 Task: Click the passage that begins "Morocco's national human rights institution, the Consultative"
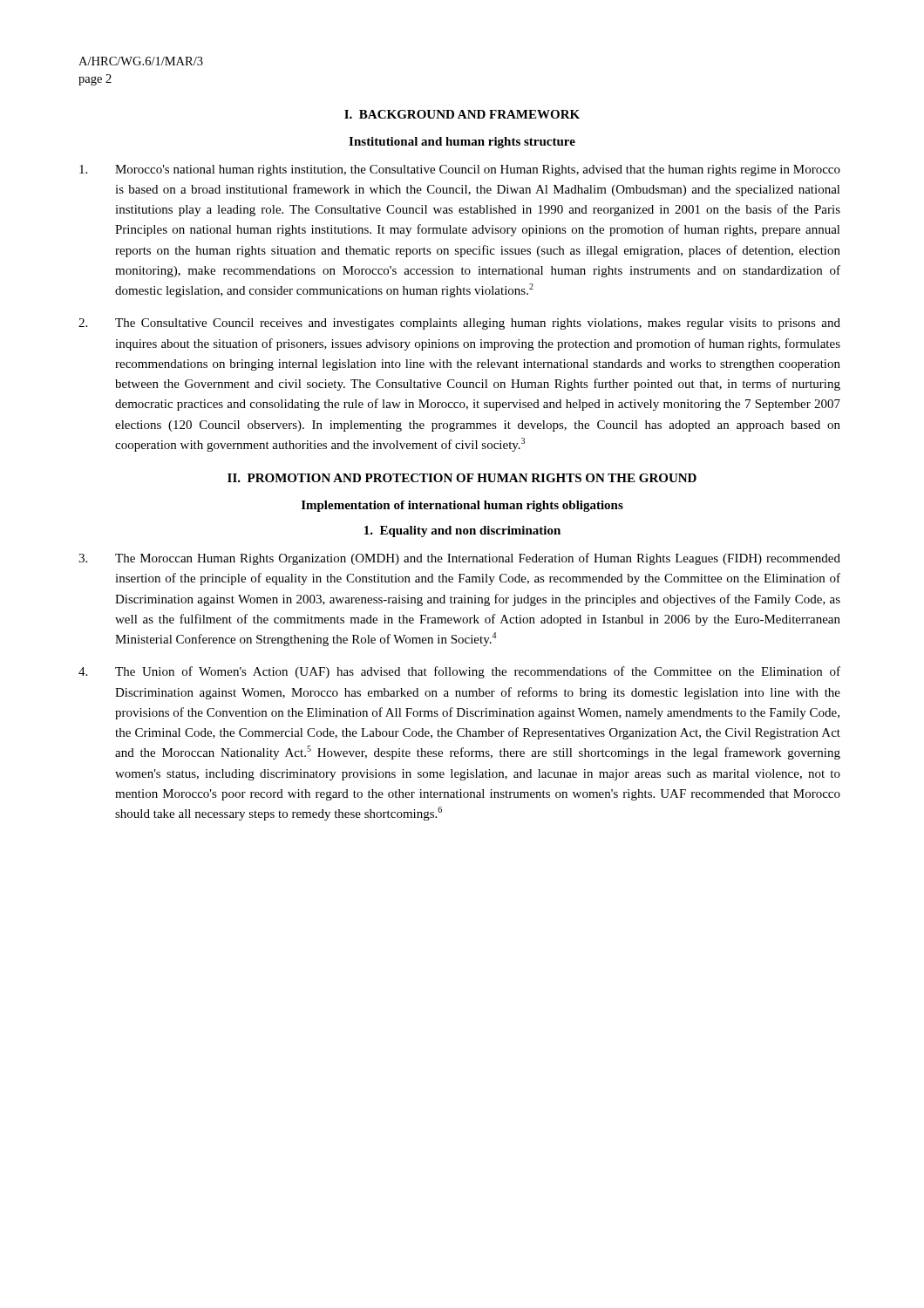click(x=459, y=230)
